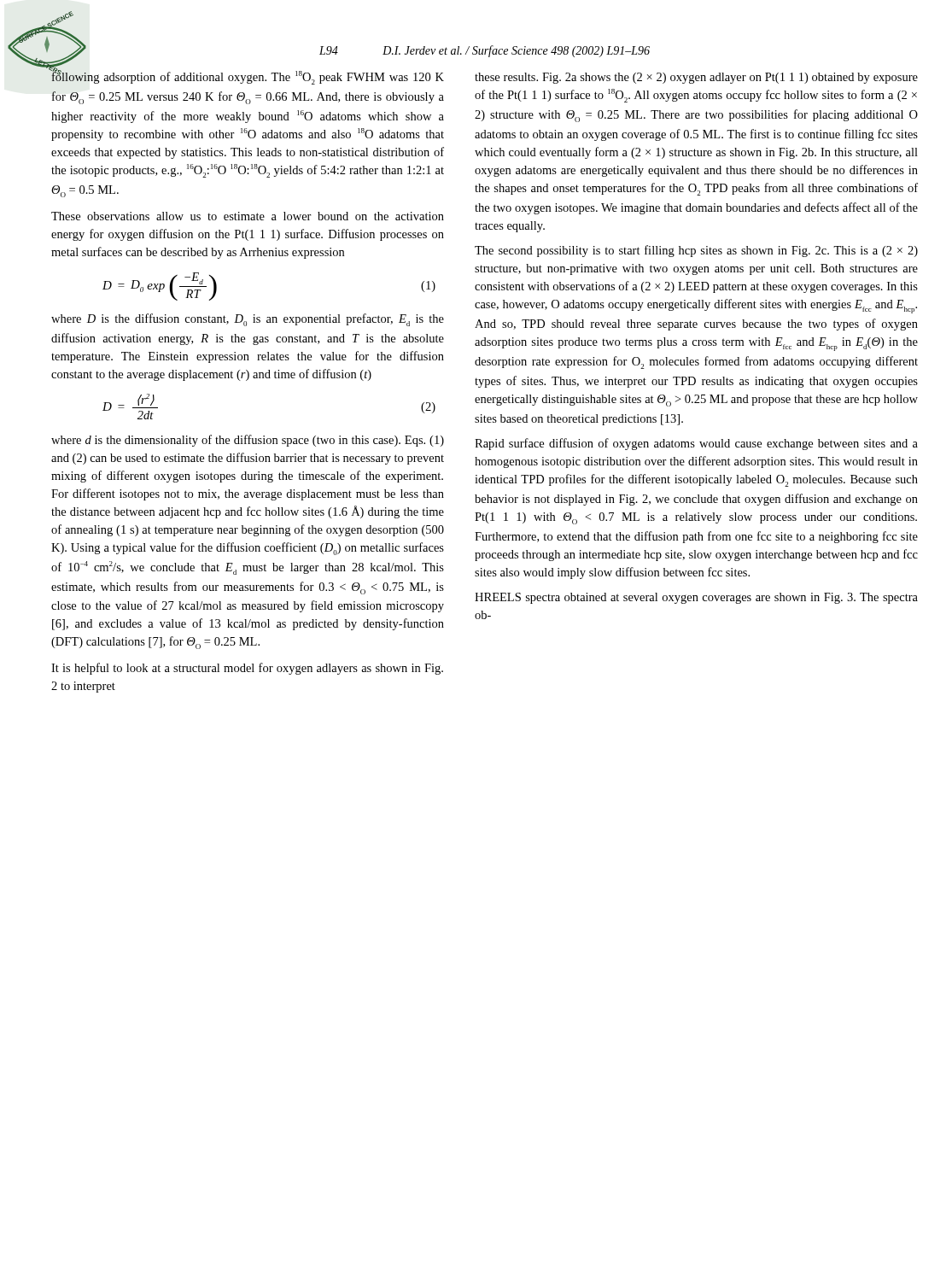Screen dimensions: 1281x952
Task: Select the text block with the text "where d is the"
Action: tap(248, 542)
